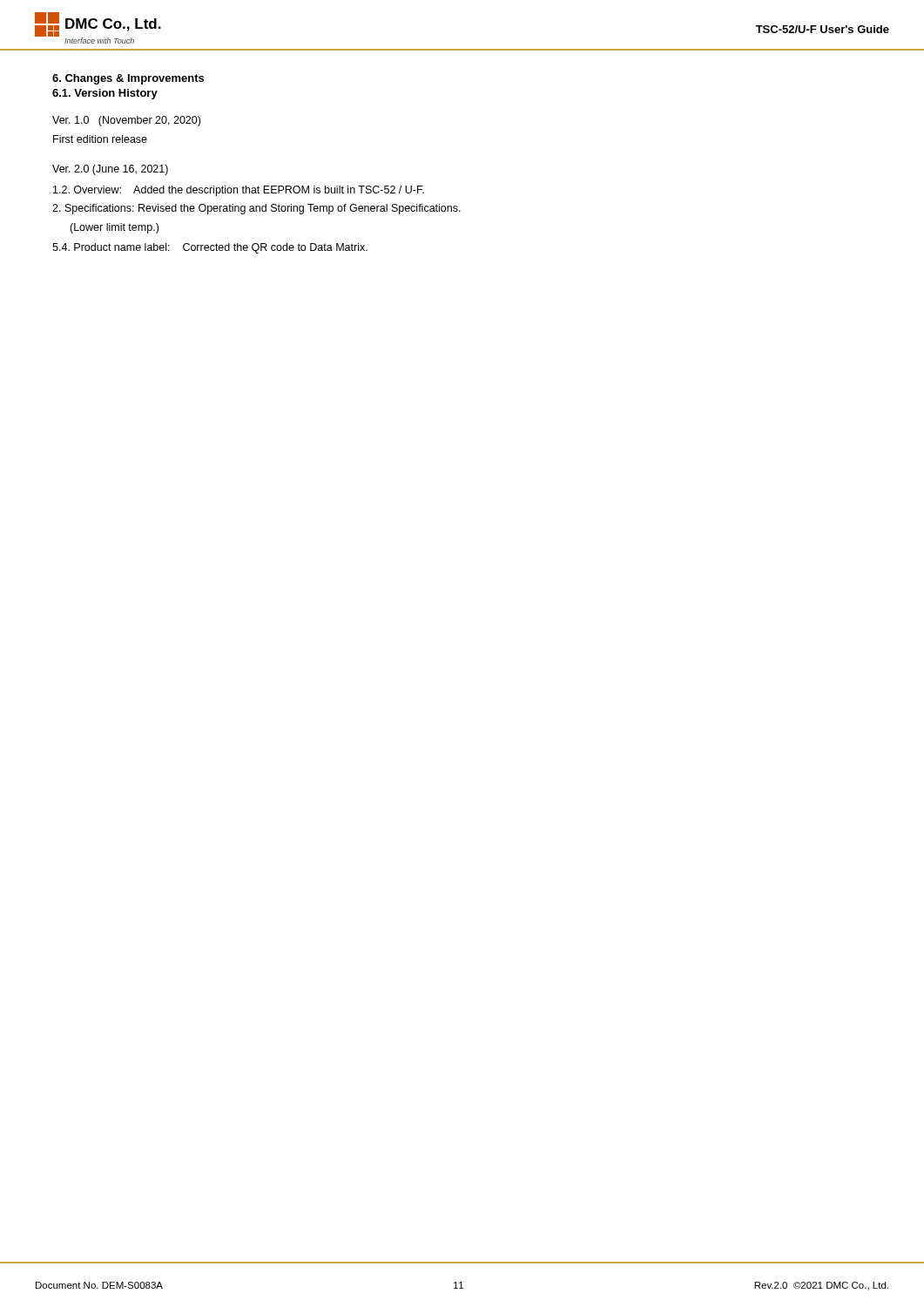924x1307 pixels.
Task: Click on the text with the text "Ver. 1.0 (November 20, 2020)"
Action: click(127, 120)
